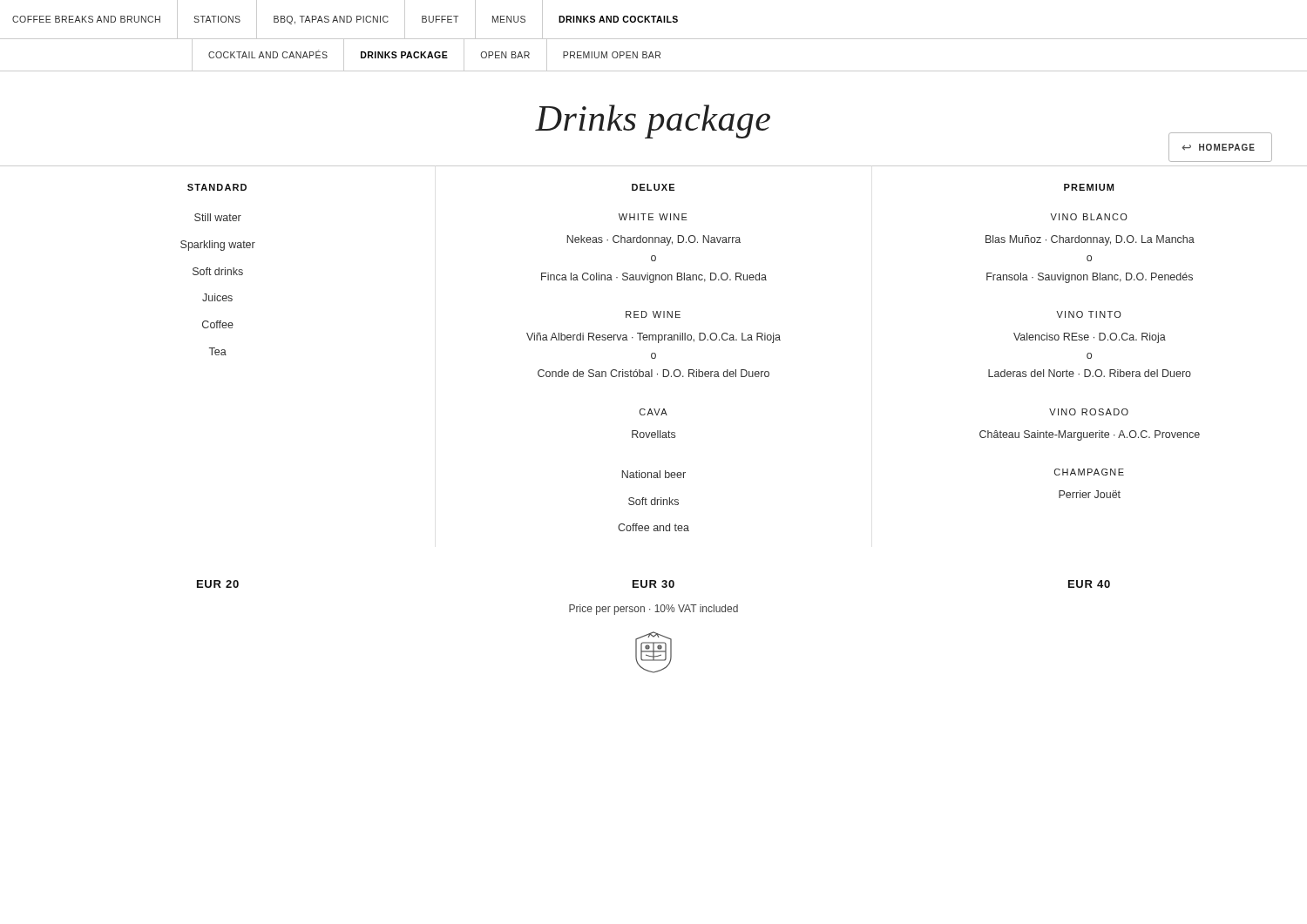Click on the list item that reads "Sparkling water"
The width and height of the screenshot is (1307, 924).
[x=218, y=244]
